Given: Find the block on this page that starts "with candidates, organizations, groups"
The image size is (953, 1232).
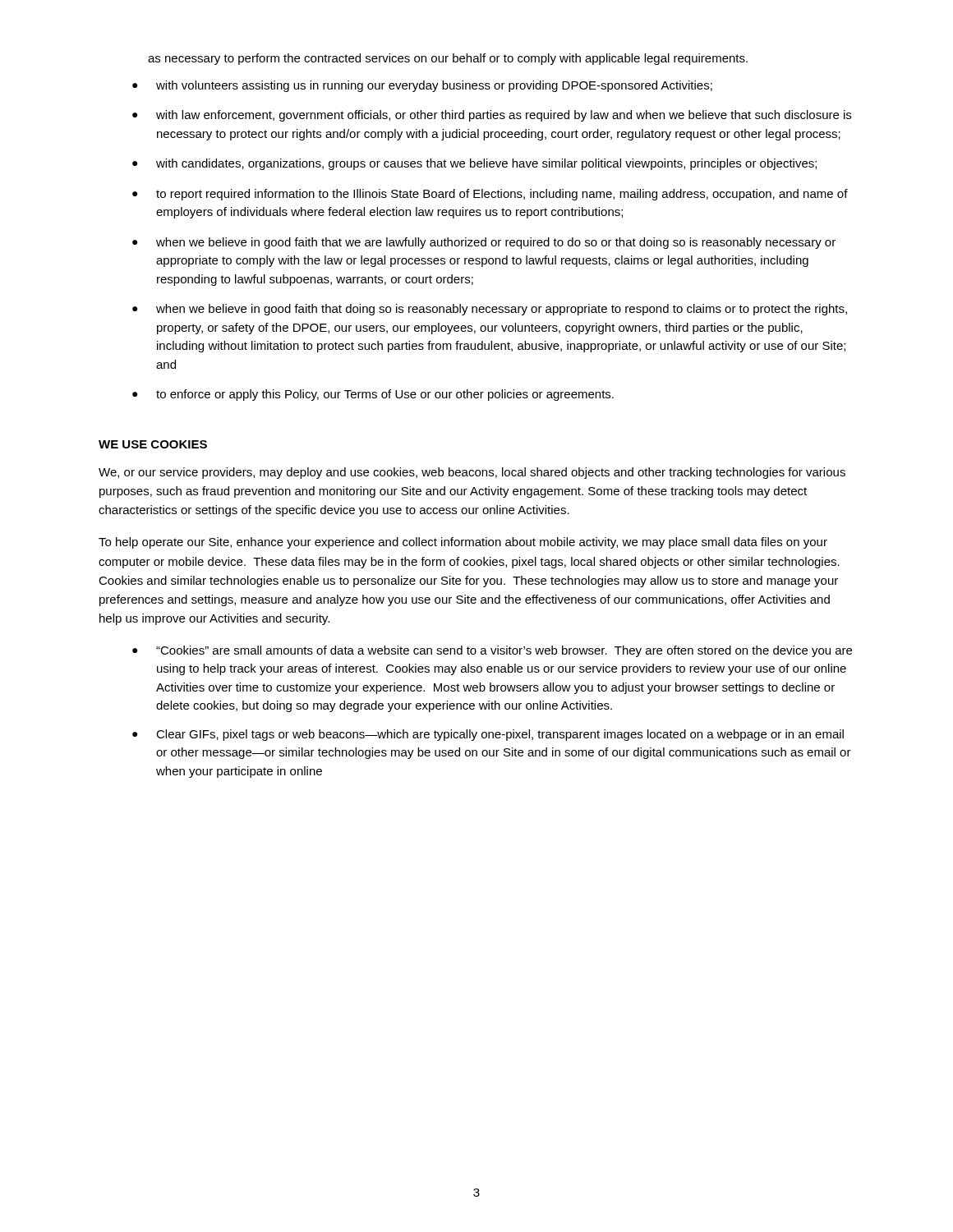Looking at the screenshot, I should point(487,163).
